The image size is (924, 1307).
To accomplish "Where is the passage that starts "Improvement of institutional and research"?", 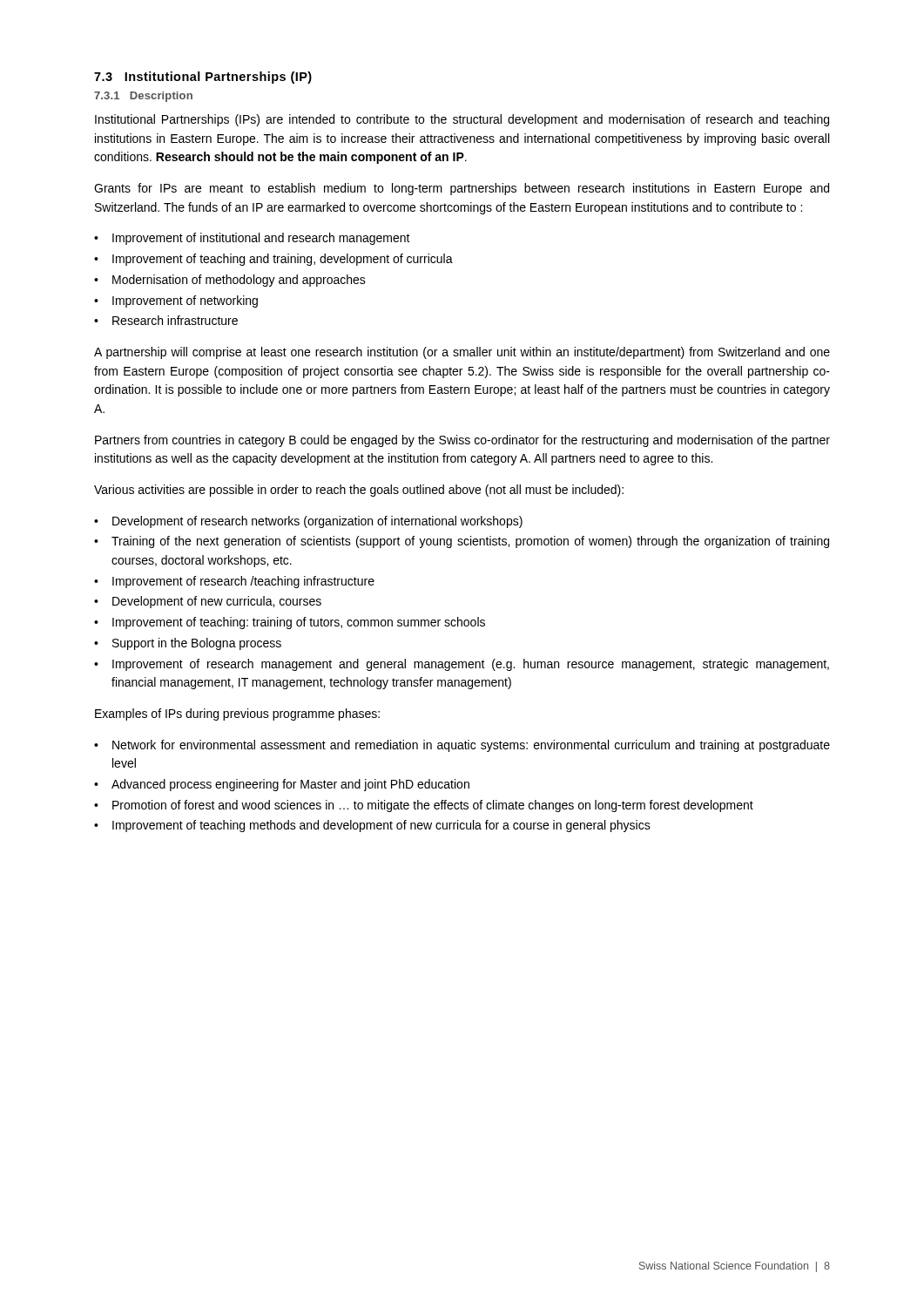I will (x=261, y=238).
